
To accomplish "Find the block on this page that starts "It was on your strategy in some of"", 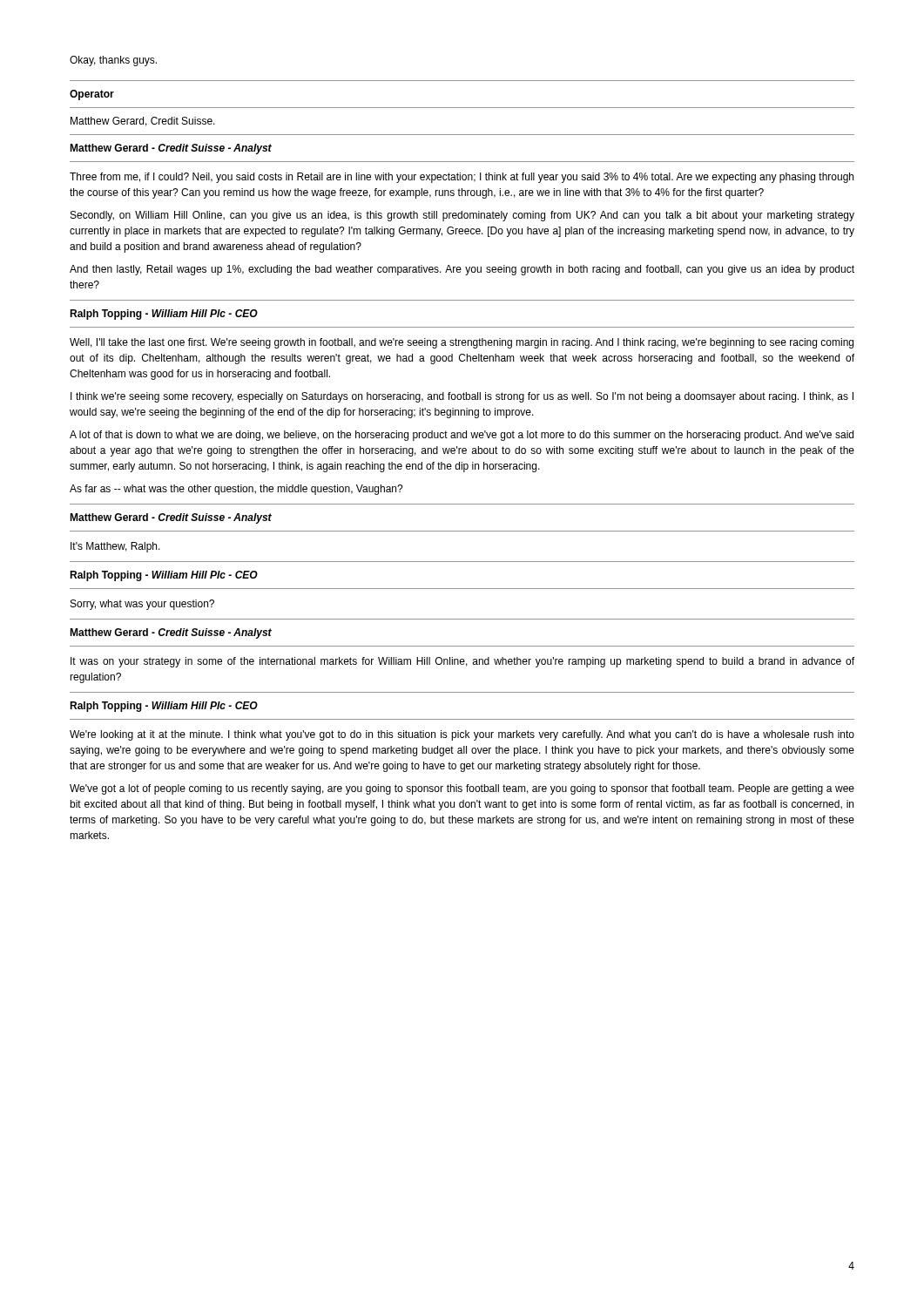I will (x=462, y=669).
